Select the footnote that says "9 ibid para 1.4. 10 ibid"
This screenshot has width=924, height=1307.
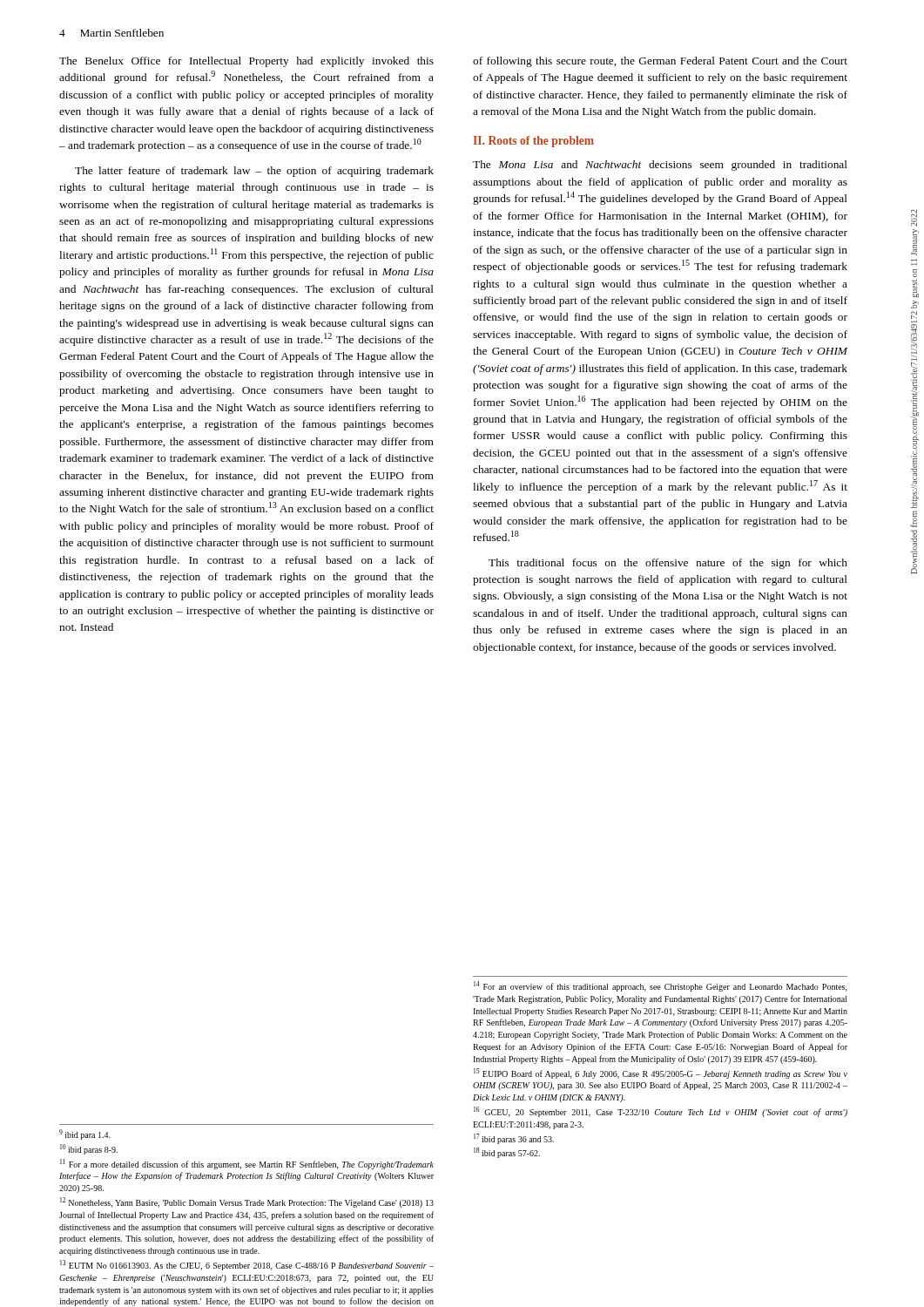coord(246,1218)
